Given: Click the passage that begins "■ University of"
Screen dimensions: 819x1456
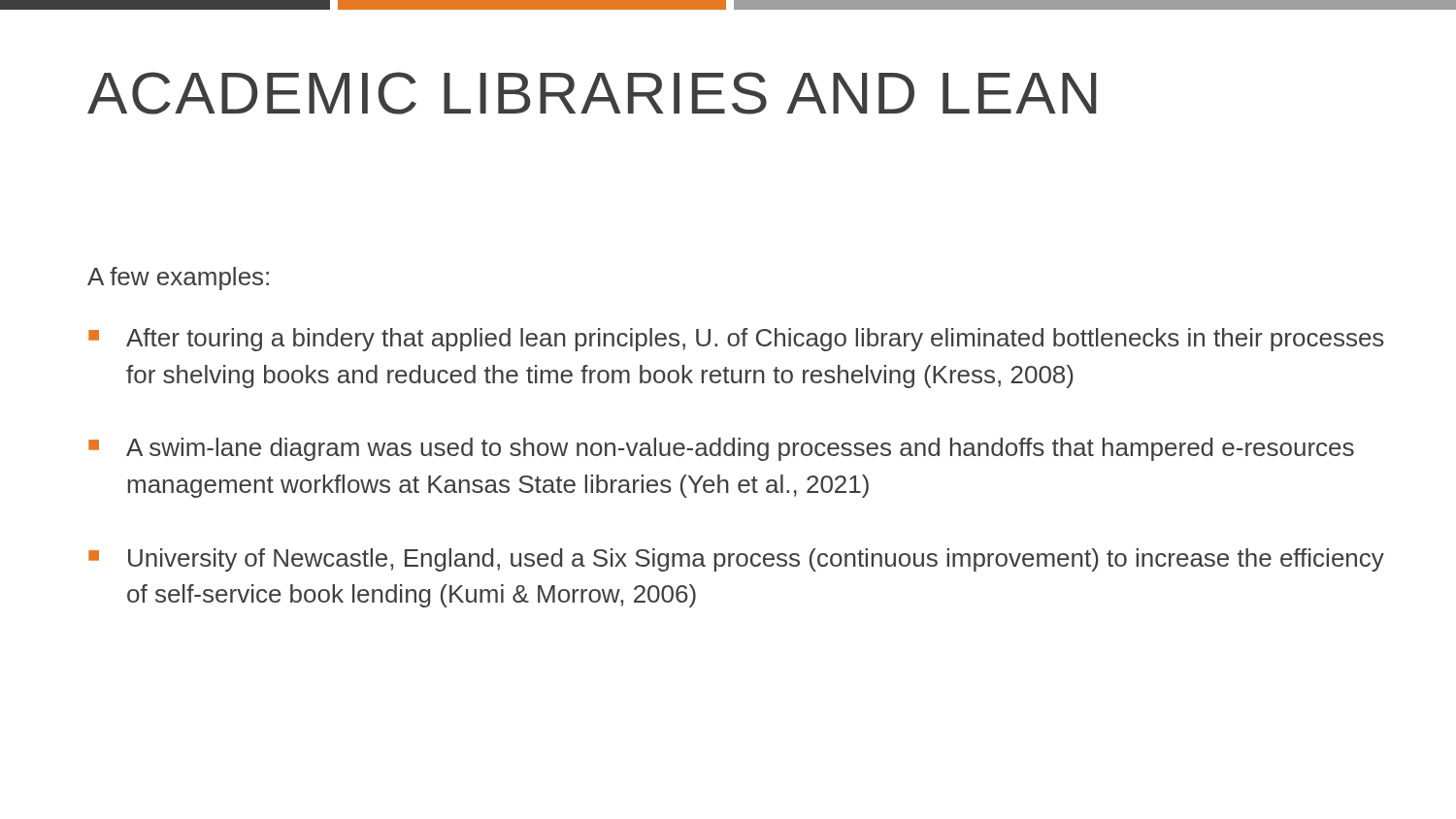Looking at the screenshot, I should [x=747, y=577].
